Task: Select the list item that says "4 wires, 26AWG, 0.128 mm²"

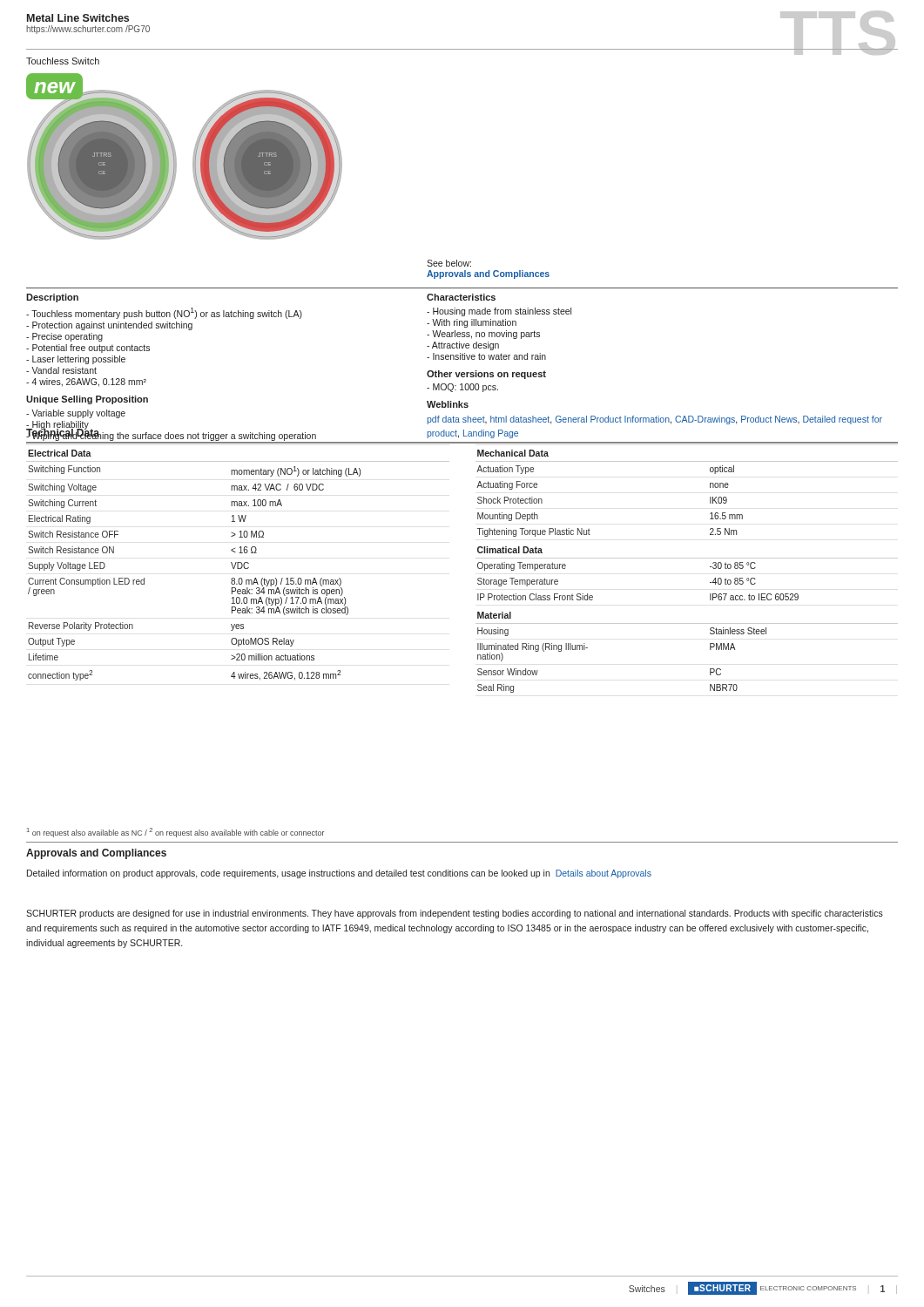Action: point(86,381)
